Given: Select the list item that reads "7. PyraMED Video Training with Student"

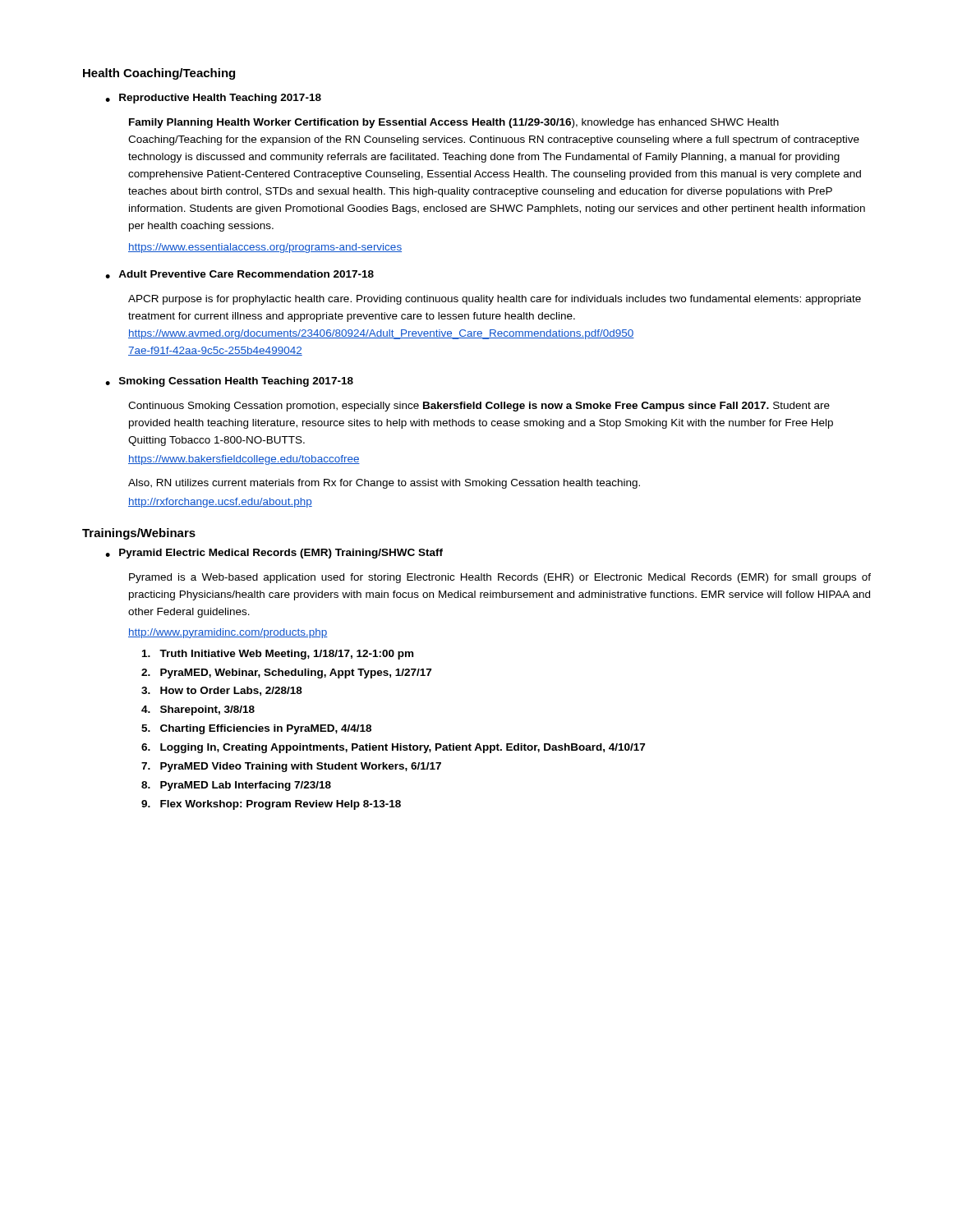Looking at the screenshot, I should (x=292, y=766).
